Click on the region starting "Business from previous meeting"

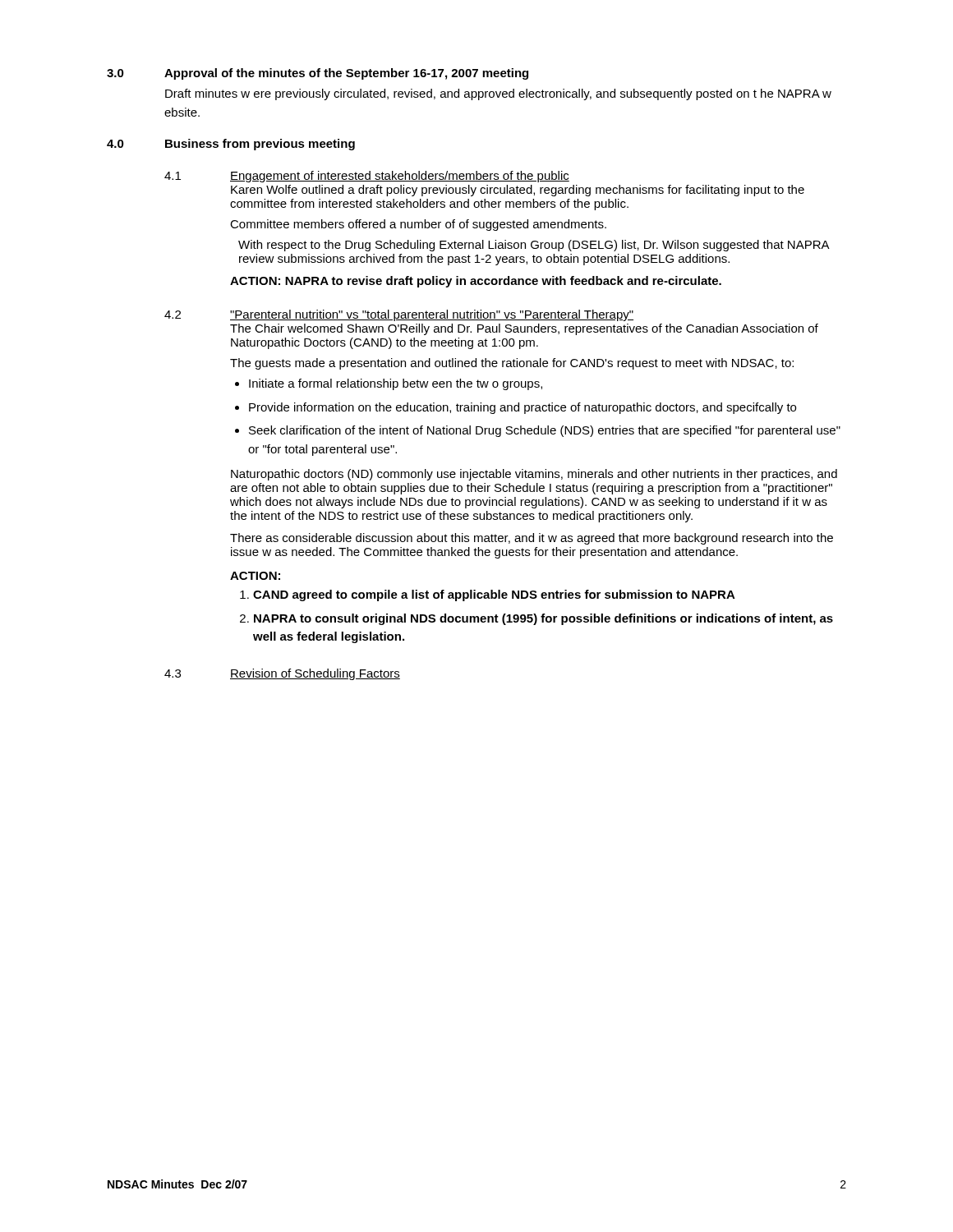coord(260,143)
